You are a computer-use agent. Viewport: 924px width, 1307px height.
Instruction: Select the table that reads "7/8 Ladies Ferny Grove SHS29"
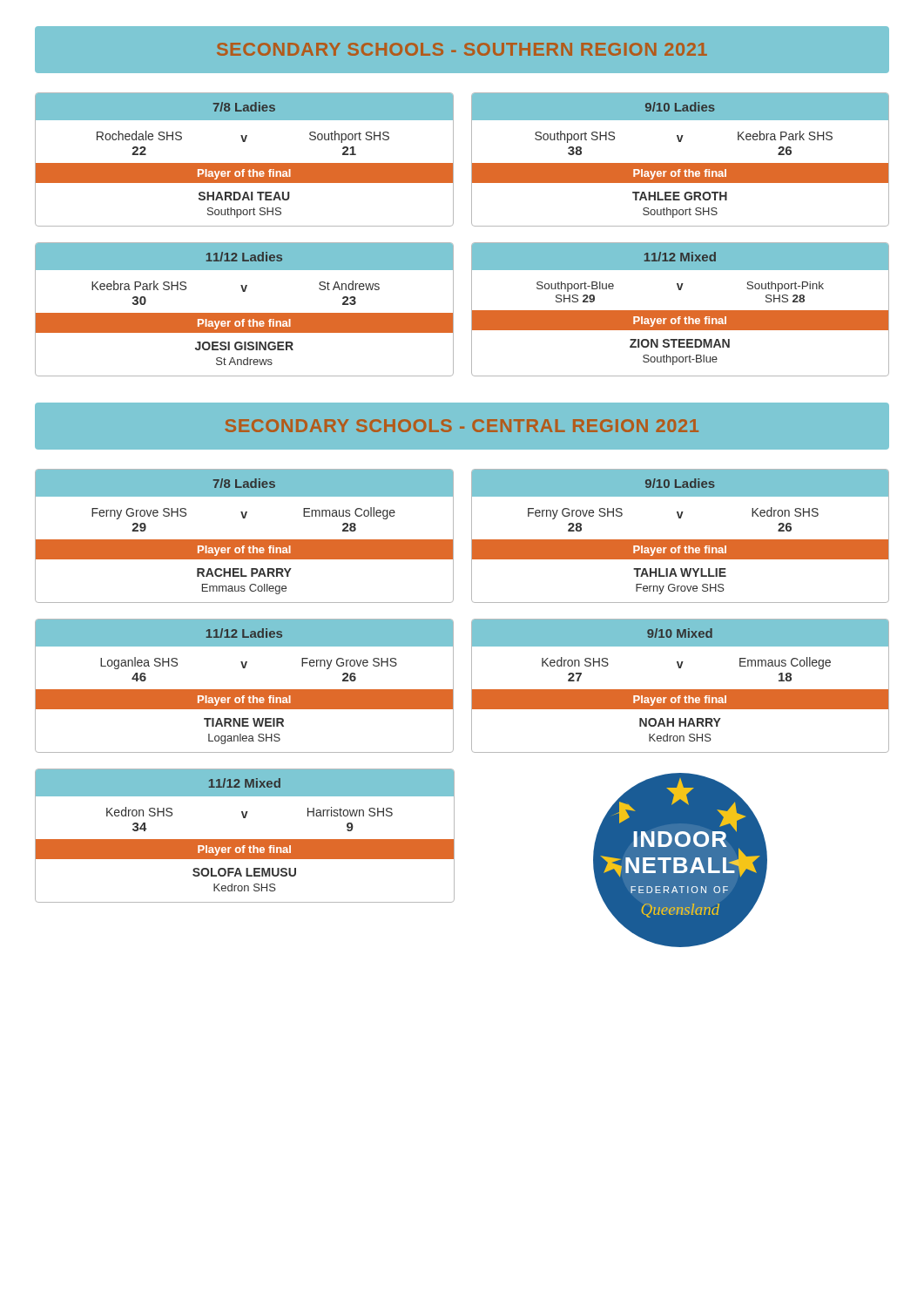[244, 536]
